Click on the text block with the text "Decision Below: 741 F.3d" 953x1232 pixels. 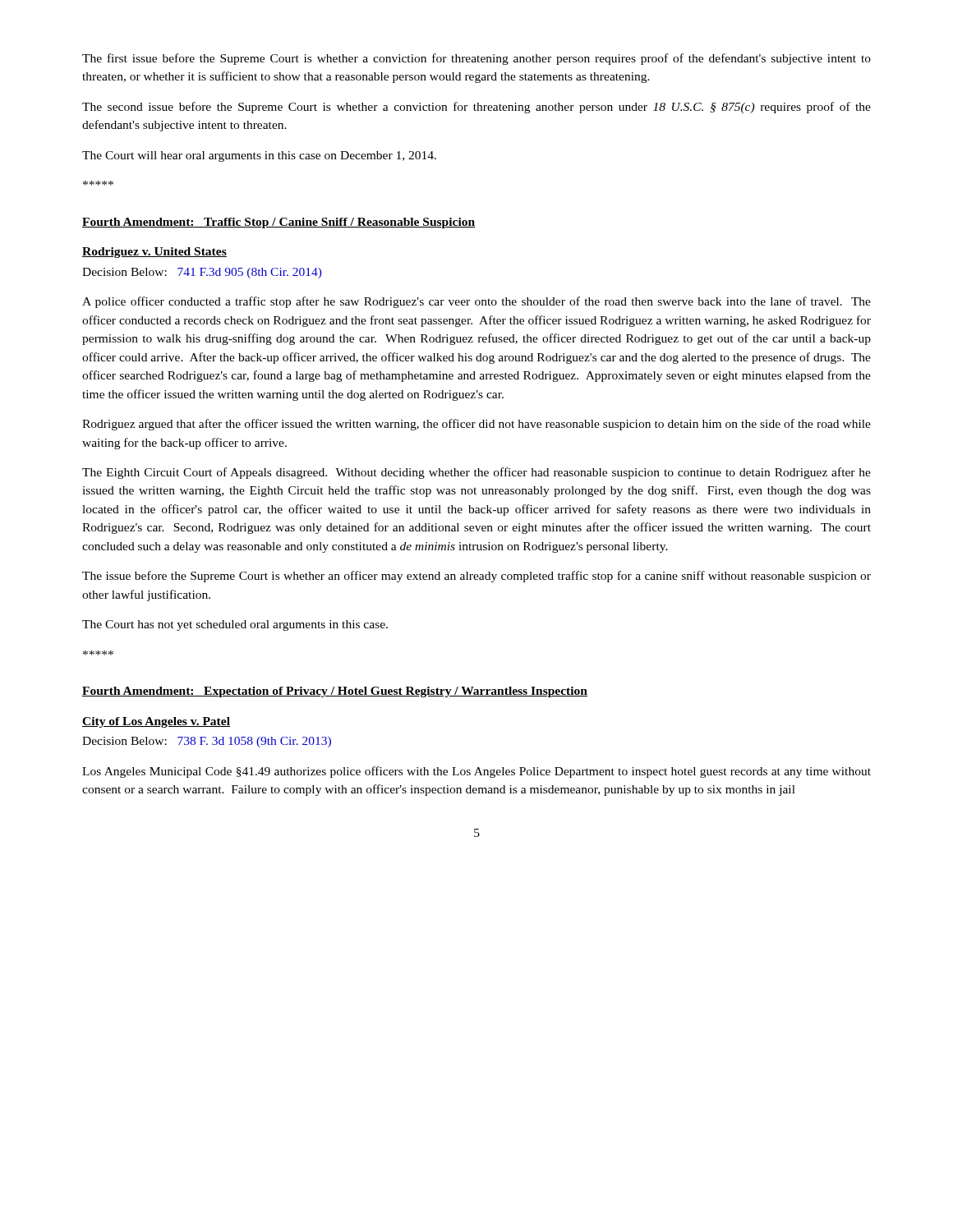202,271
